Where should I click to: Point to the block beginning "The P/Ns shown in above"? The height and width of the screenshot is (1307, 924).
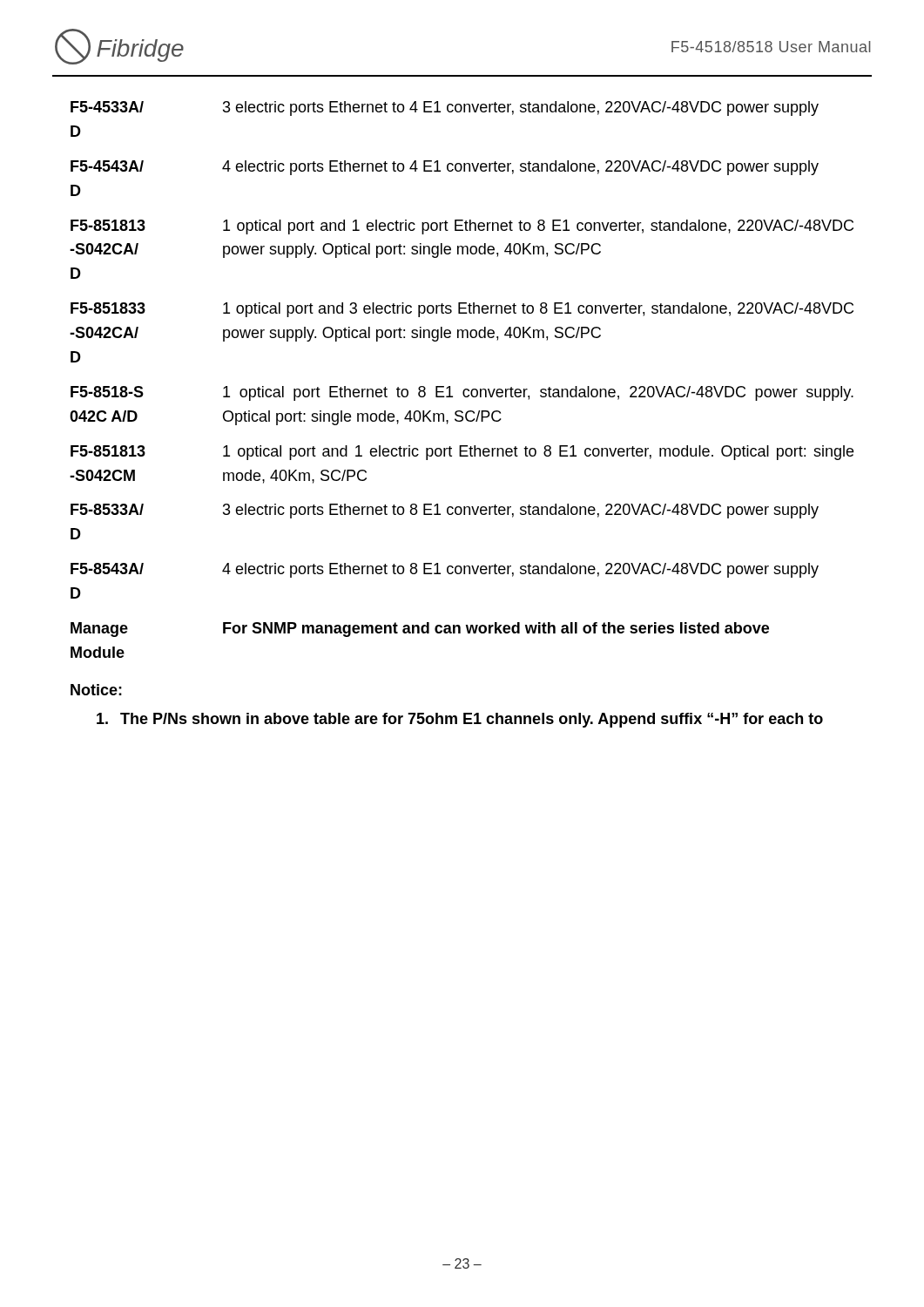click(475, 719)
